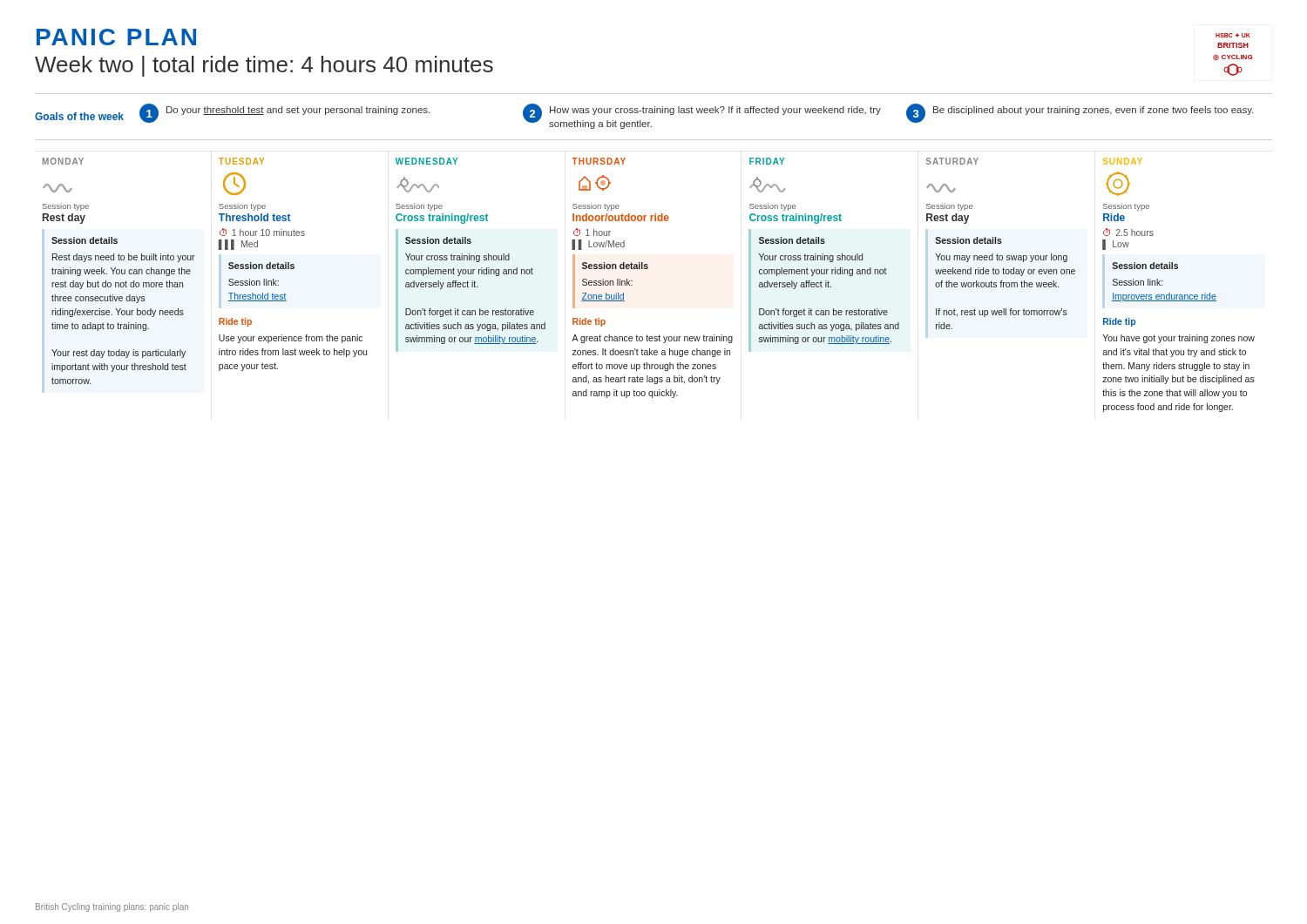Image resolution: width=1307 pixels, height=924 pixels.
Task: Click on the passage starting "Session details Session link:Zone build"
Action: (x=615, y=266)
